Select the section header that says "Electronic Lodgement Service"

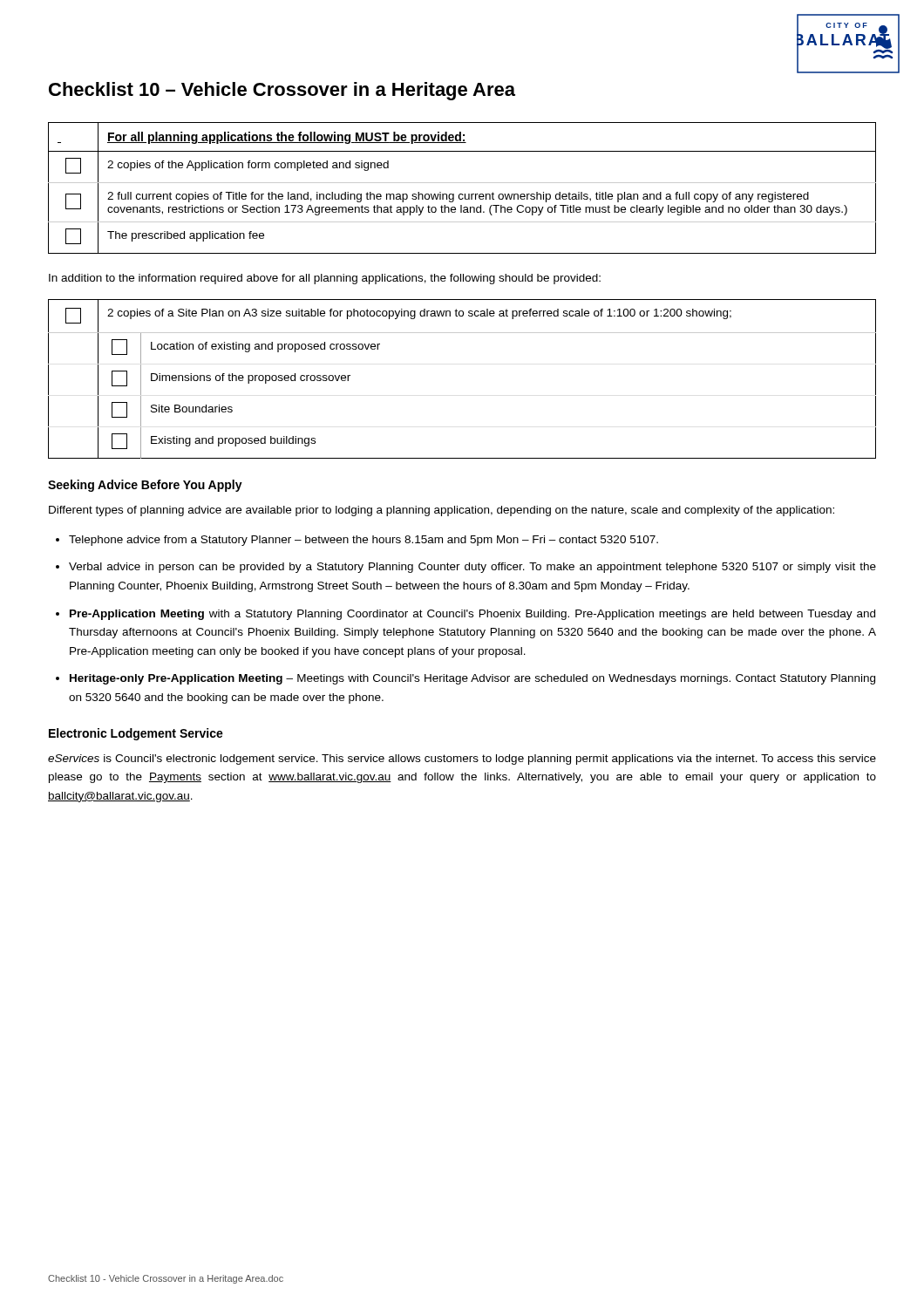click(135, 733)
